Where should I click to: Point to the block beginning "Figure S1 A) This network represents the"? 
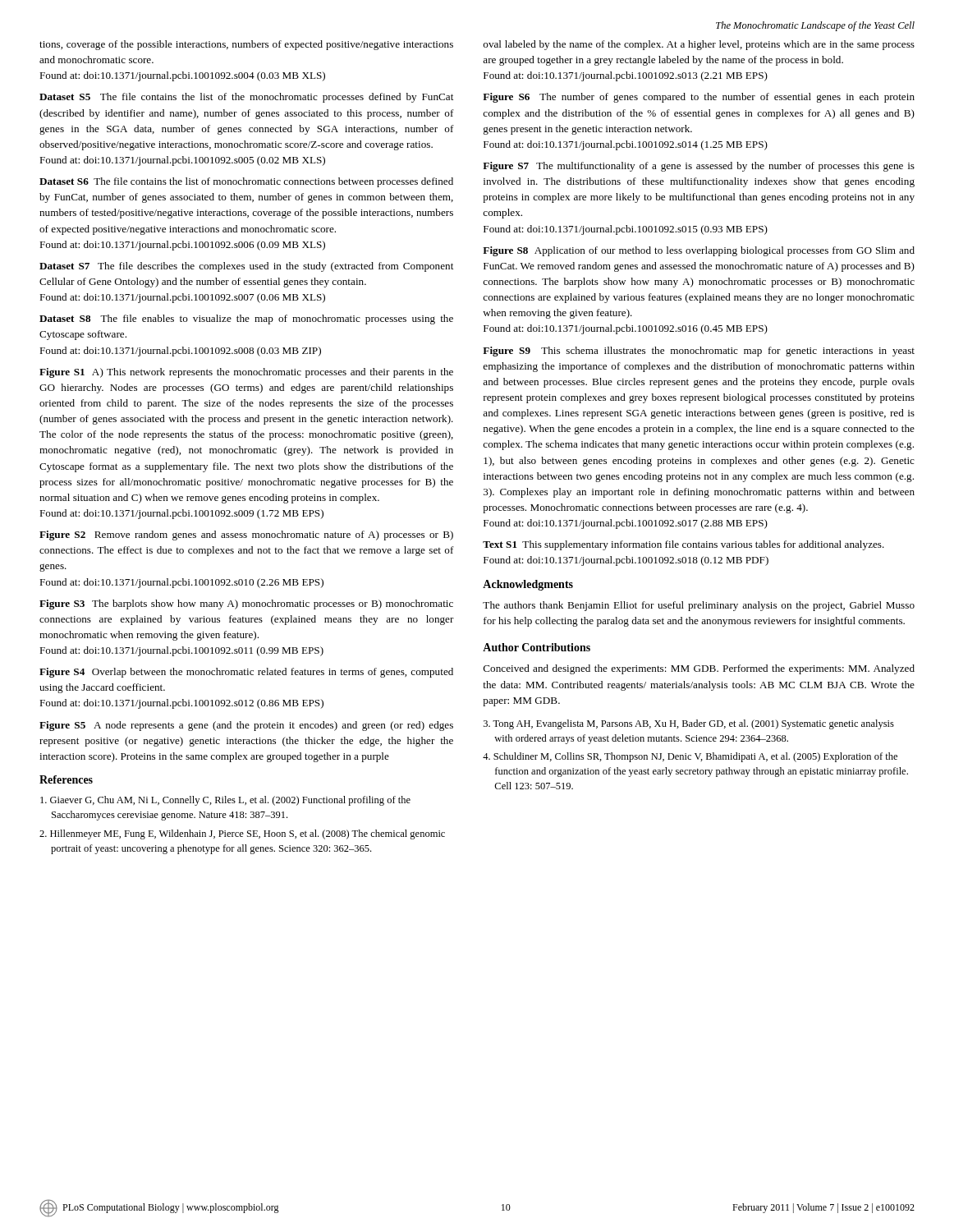(246, 442)
